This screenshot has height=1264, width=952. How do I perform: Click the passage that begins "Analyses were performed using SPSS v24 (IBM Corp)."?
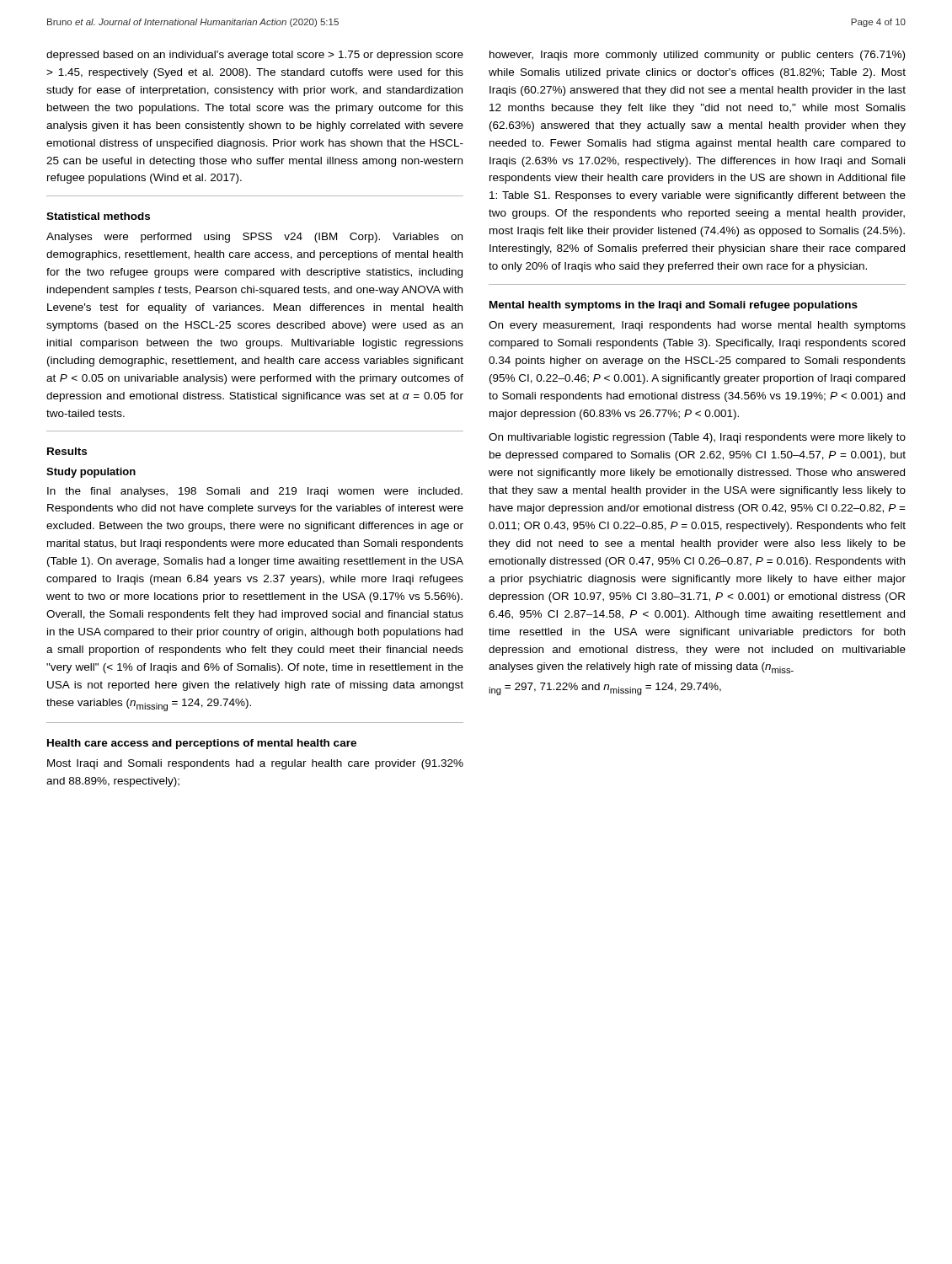[255, 326]
